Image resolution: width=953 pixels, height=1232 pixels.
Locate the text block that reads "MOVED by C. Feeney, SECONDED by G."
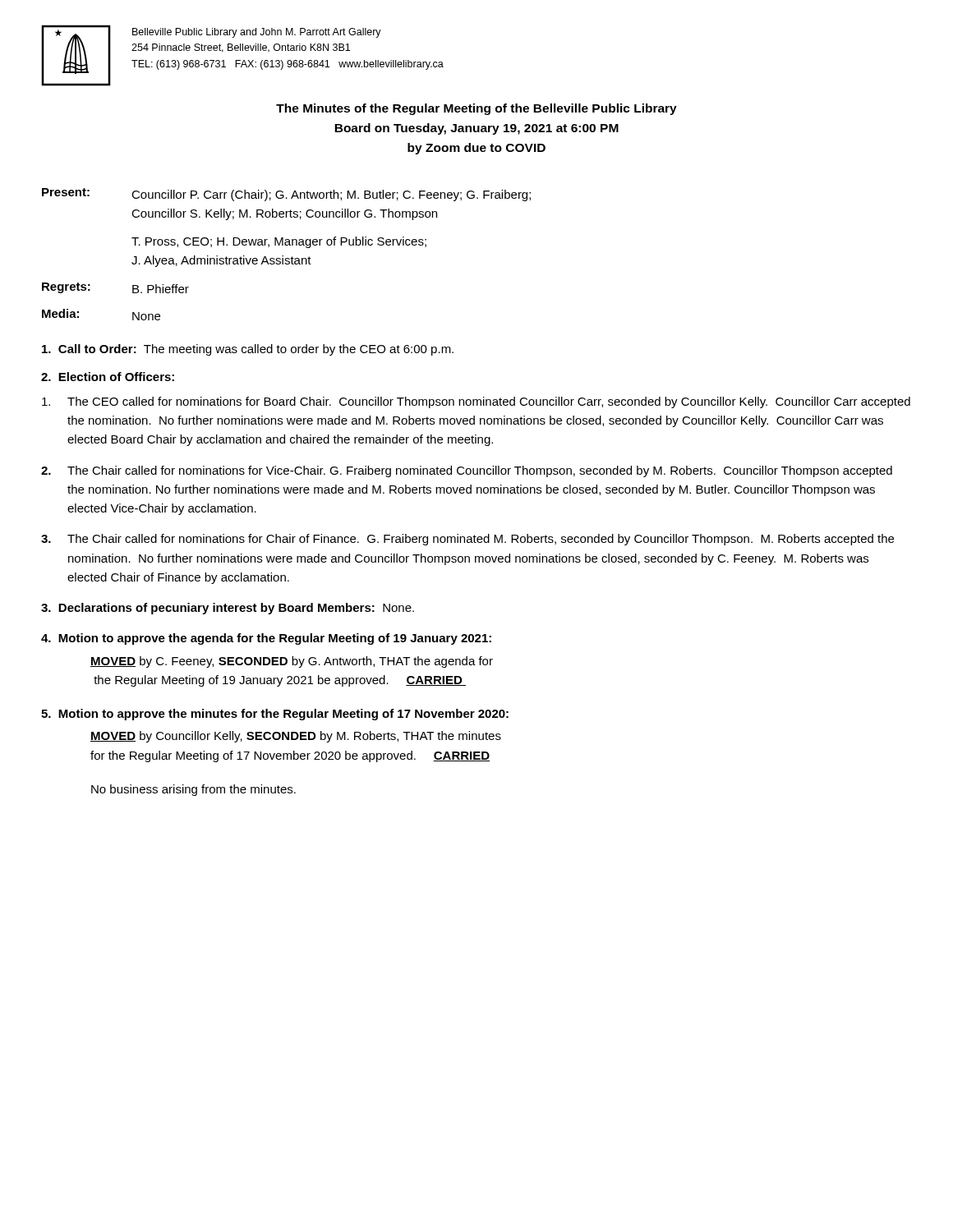coord(292,670)
